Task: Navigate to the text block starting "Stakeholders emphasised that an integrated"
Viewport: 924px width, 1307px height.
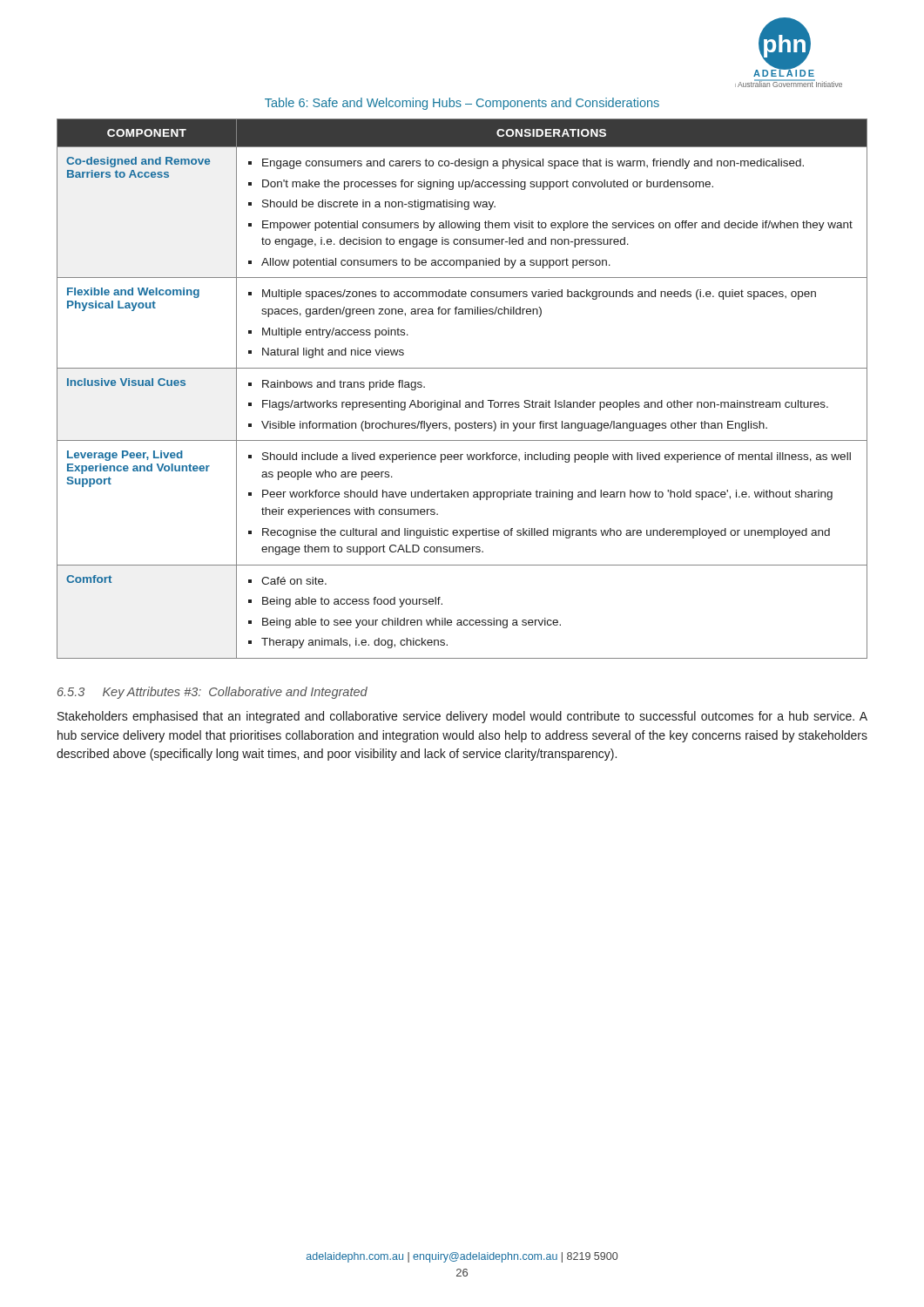Action: click(x=462, y=735)
